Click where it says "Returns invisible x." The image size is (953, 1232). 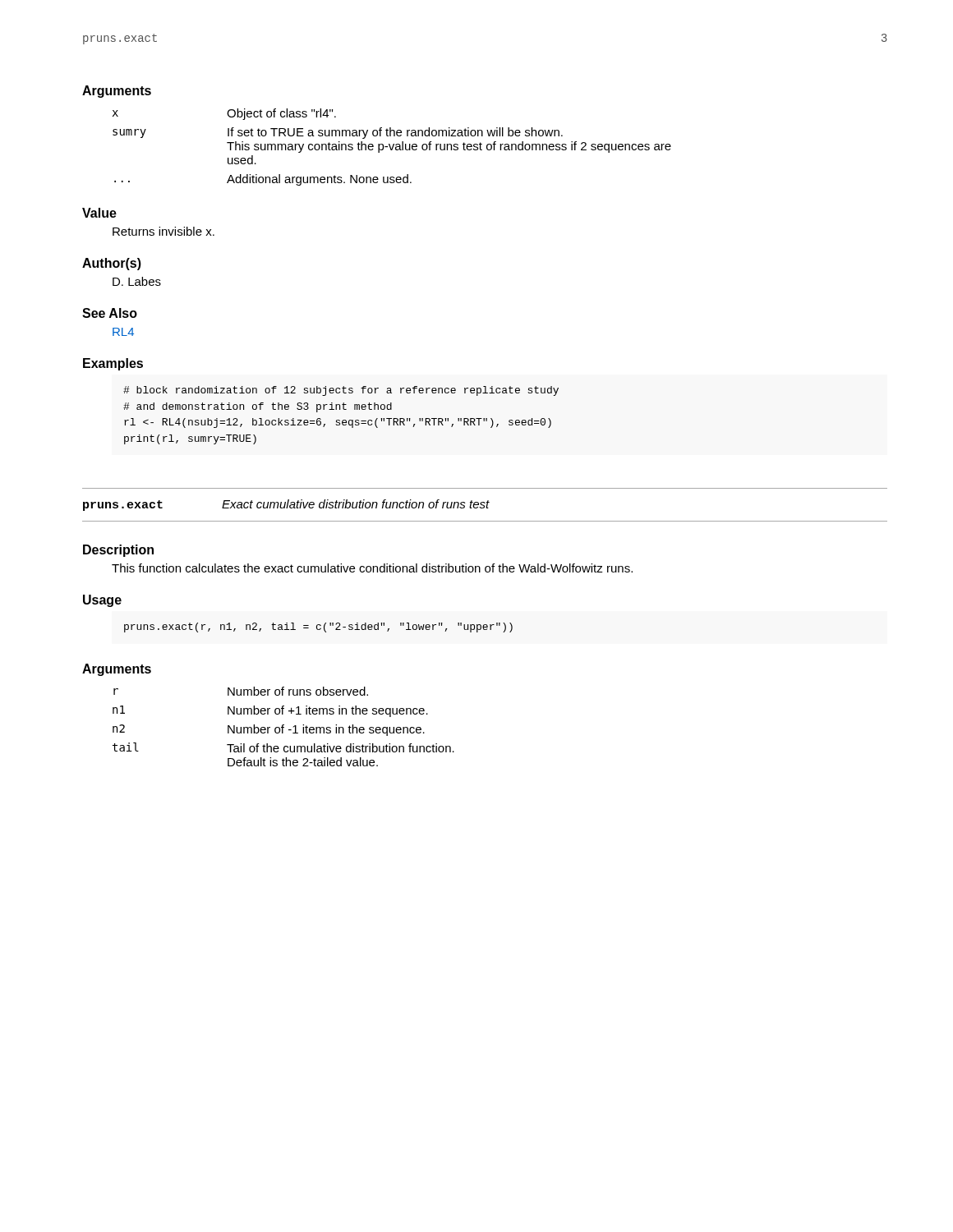163,231
